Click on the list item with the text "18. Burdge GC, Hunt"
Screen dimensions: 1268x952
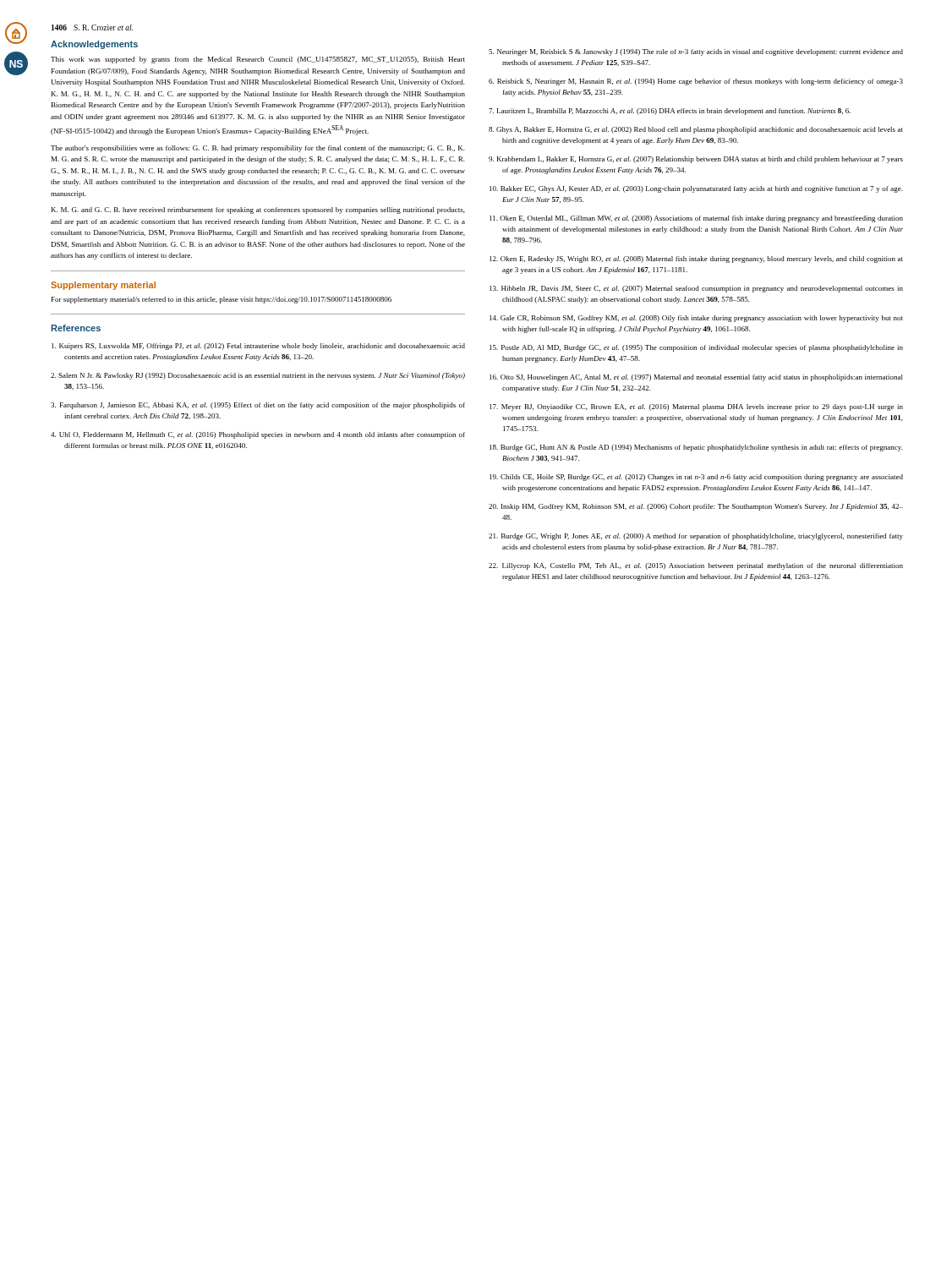coord(696,453)
